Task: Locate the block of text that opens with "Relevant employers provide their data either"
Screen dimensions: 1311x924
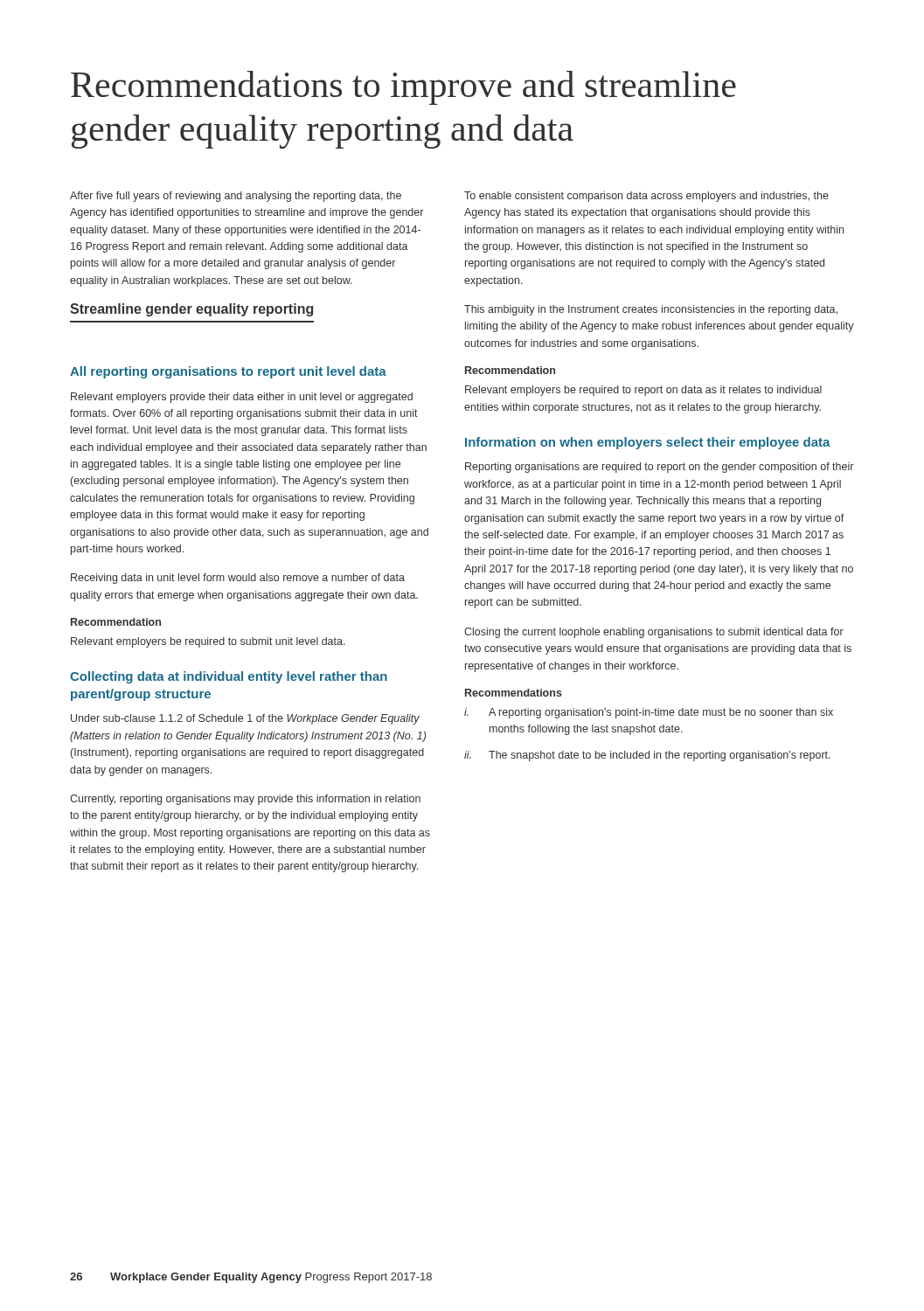Action: click(x=249, y=473)
